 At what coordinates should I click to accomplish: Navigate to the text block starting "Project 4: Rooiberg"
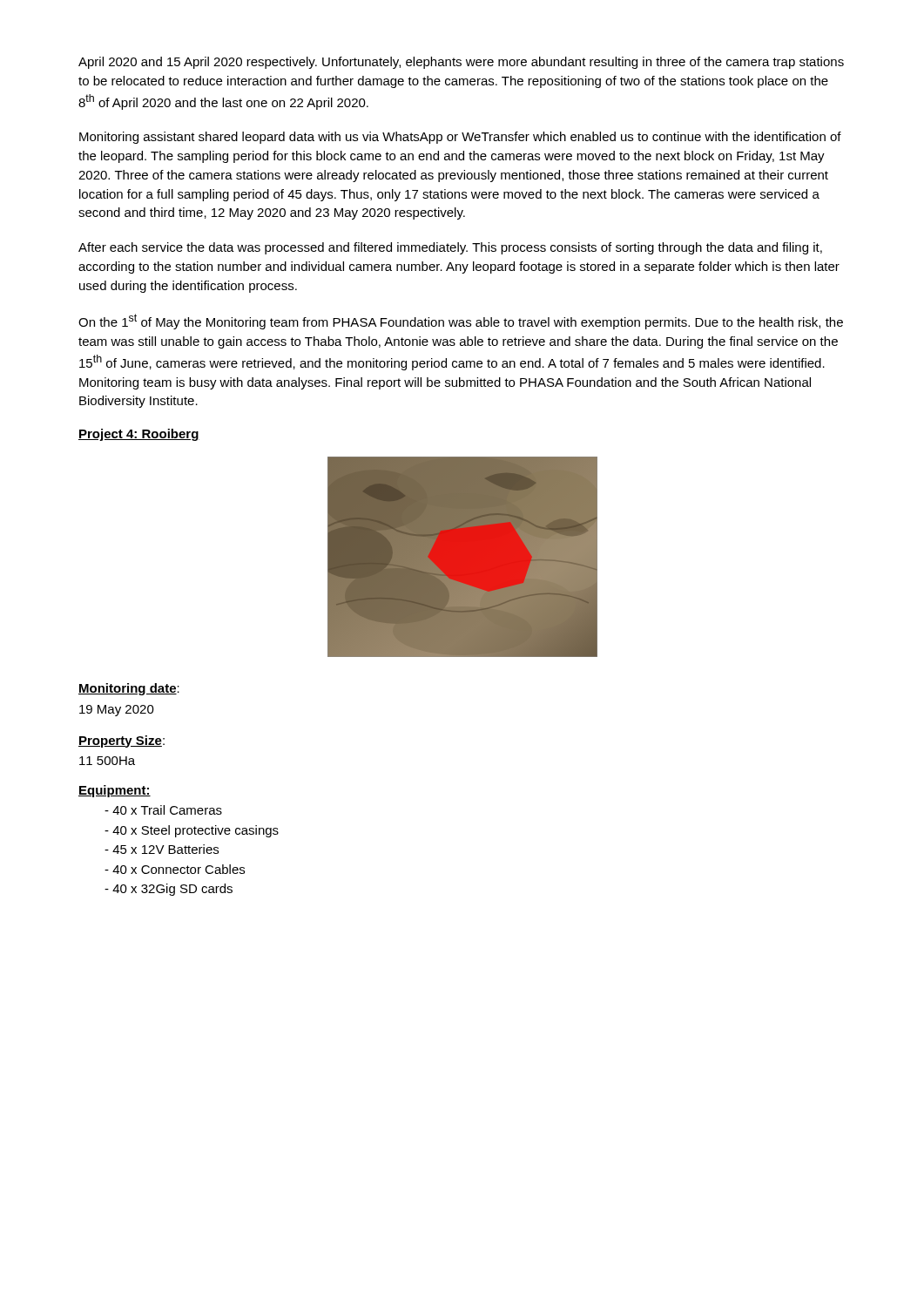[x=139, y=433]
